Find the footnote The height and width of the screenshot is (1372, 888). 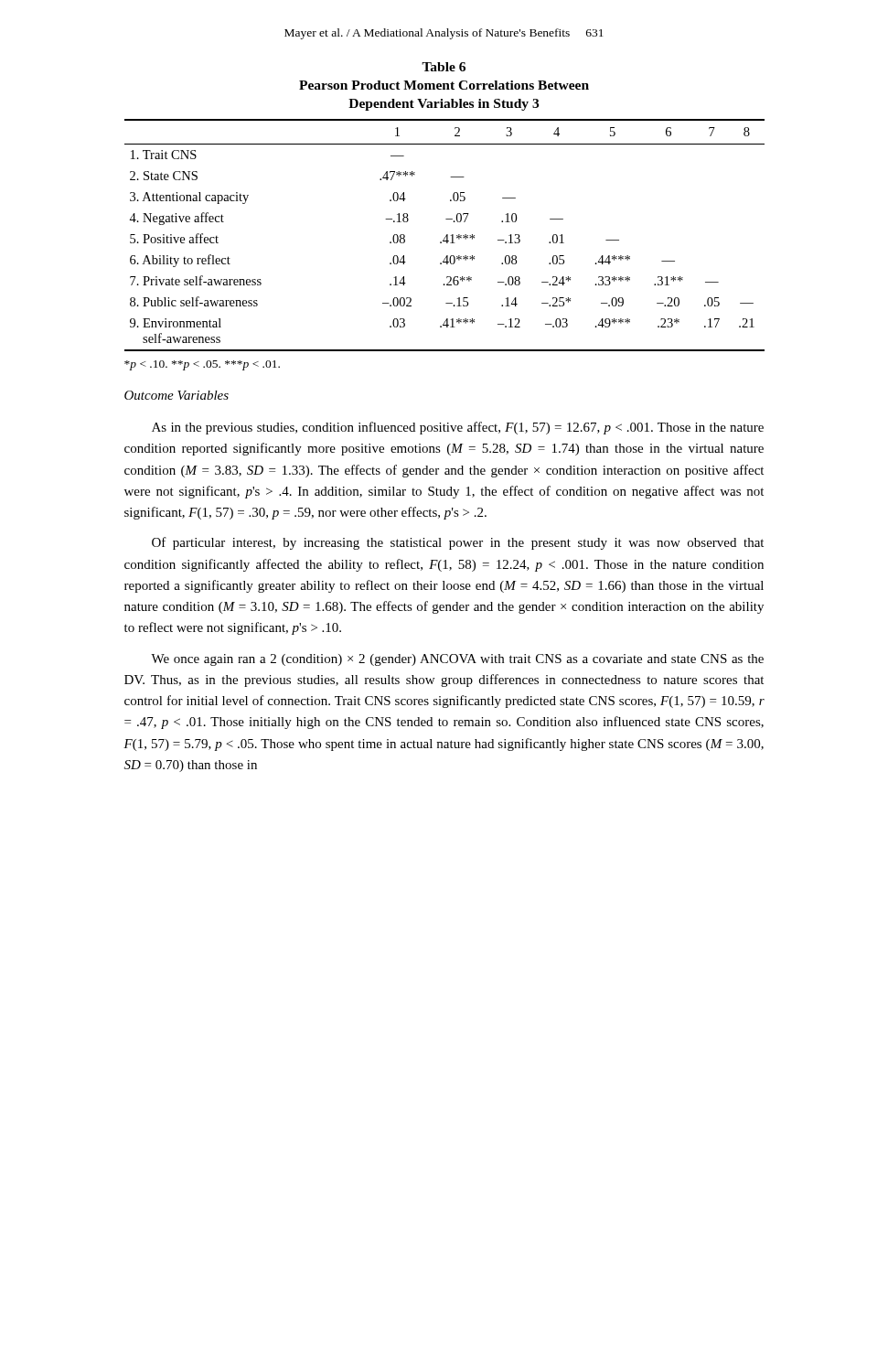tap(202, 364)
